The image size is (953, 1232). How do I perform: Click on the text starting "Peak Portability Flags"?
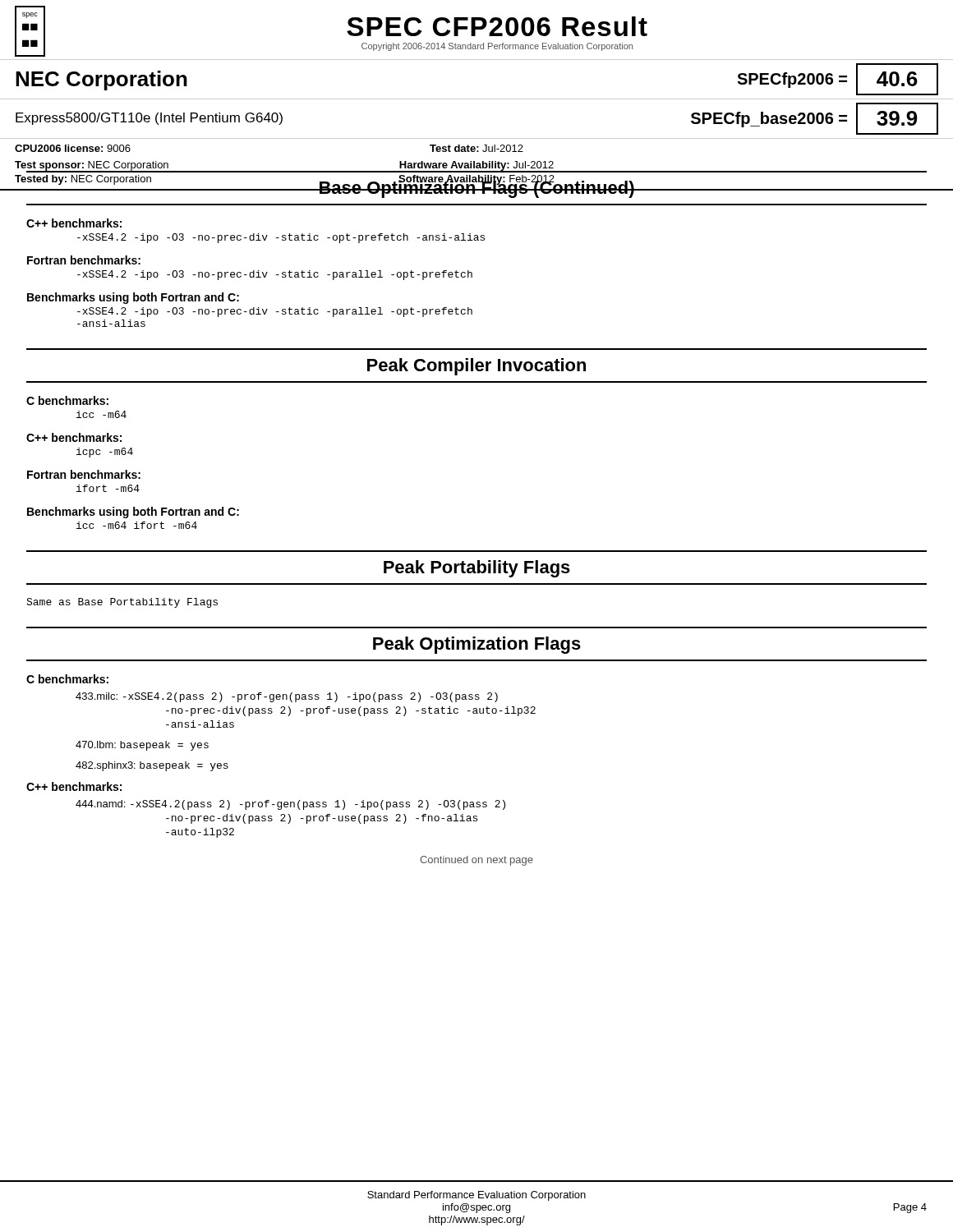point(476,567)
